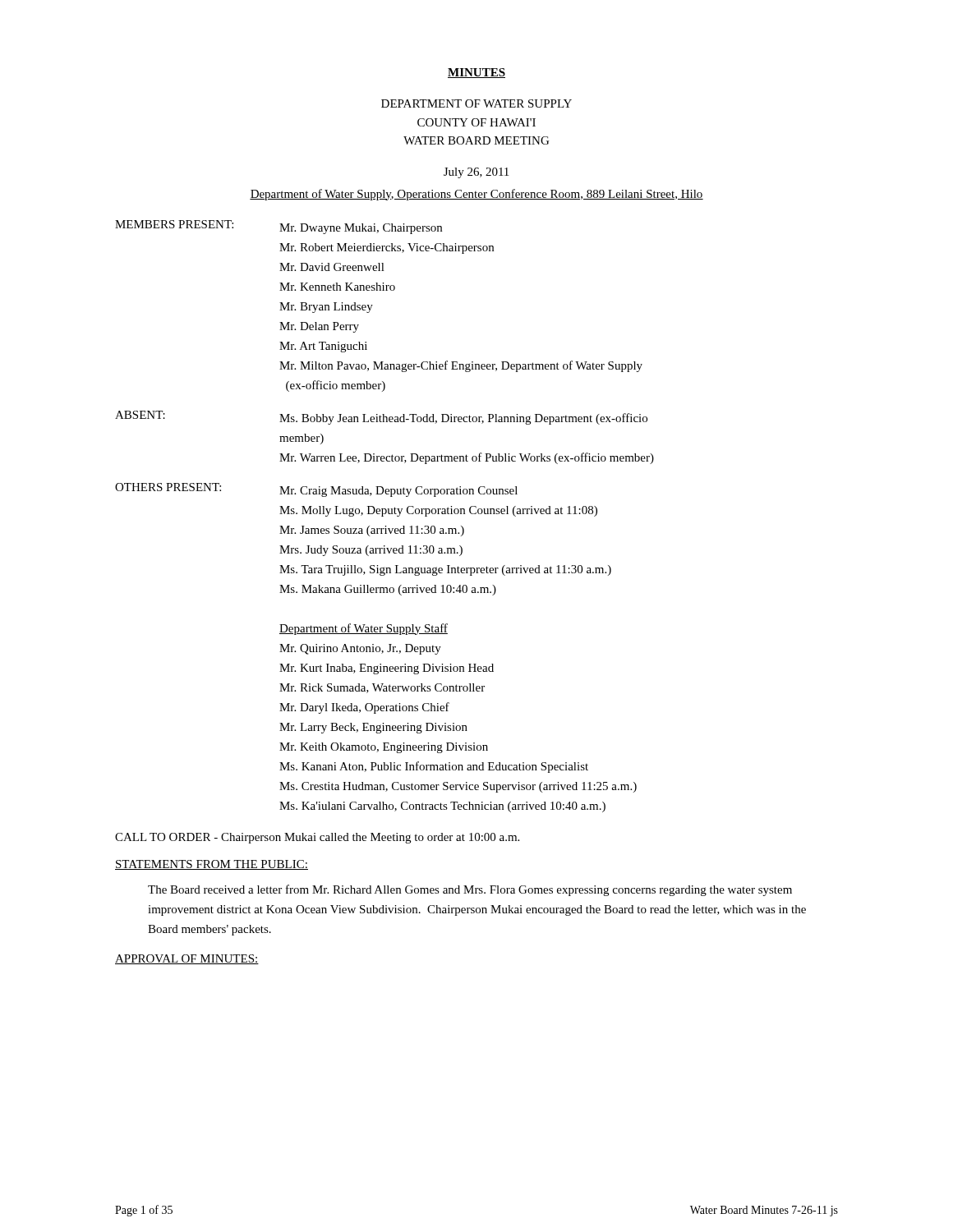
Task: Click on the text block starting "DEPARTMENT OF WATER SUPPLY COUNTY"
Action: pyautogui.click(x=476, y=122)
